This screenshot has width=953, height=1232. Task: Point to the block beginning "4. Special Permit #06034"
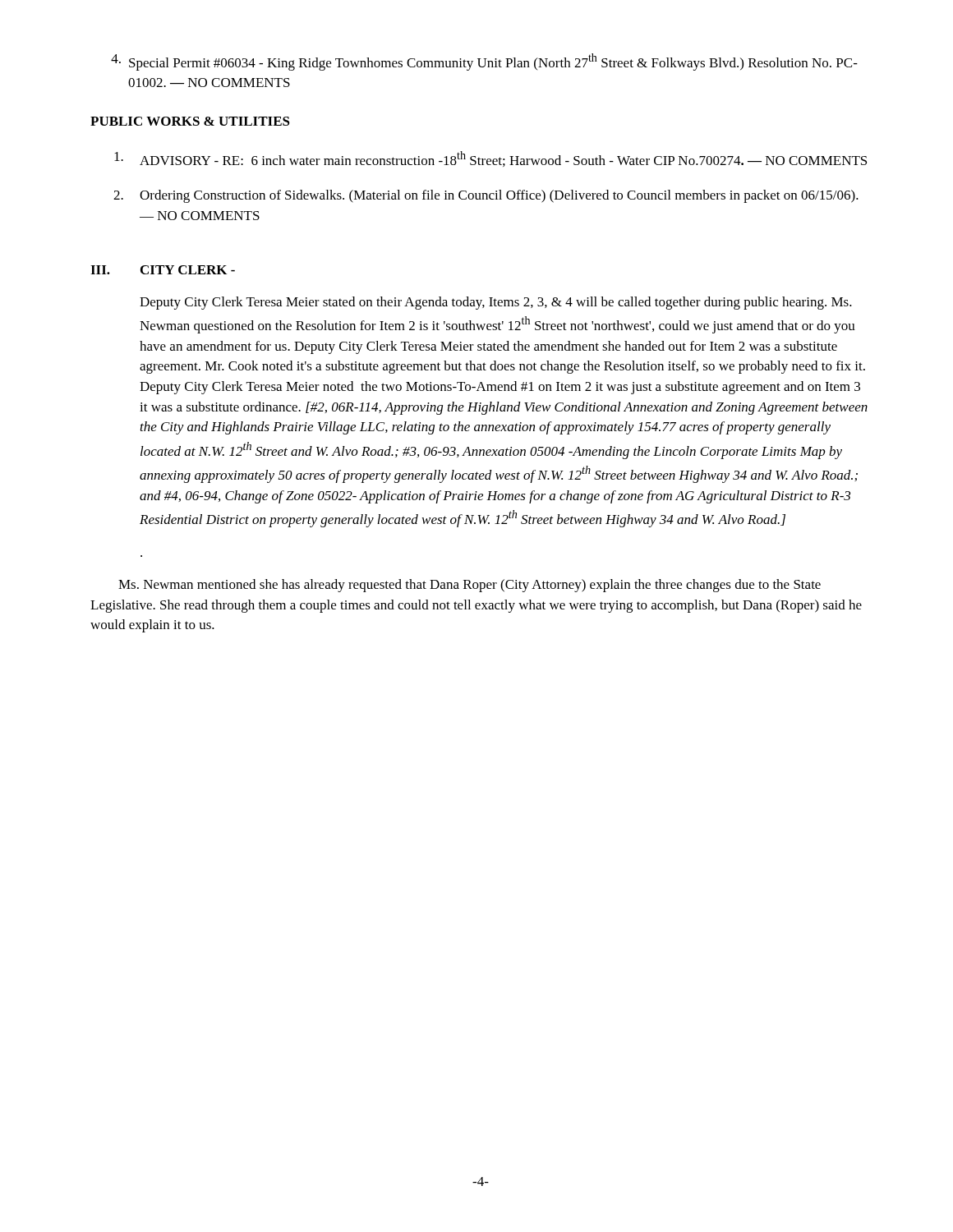coord(481,71)
